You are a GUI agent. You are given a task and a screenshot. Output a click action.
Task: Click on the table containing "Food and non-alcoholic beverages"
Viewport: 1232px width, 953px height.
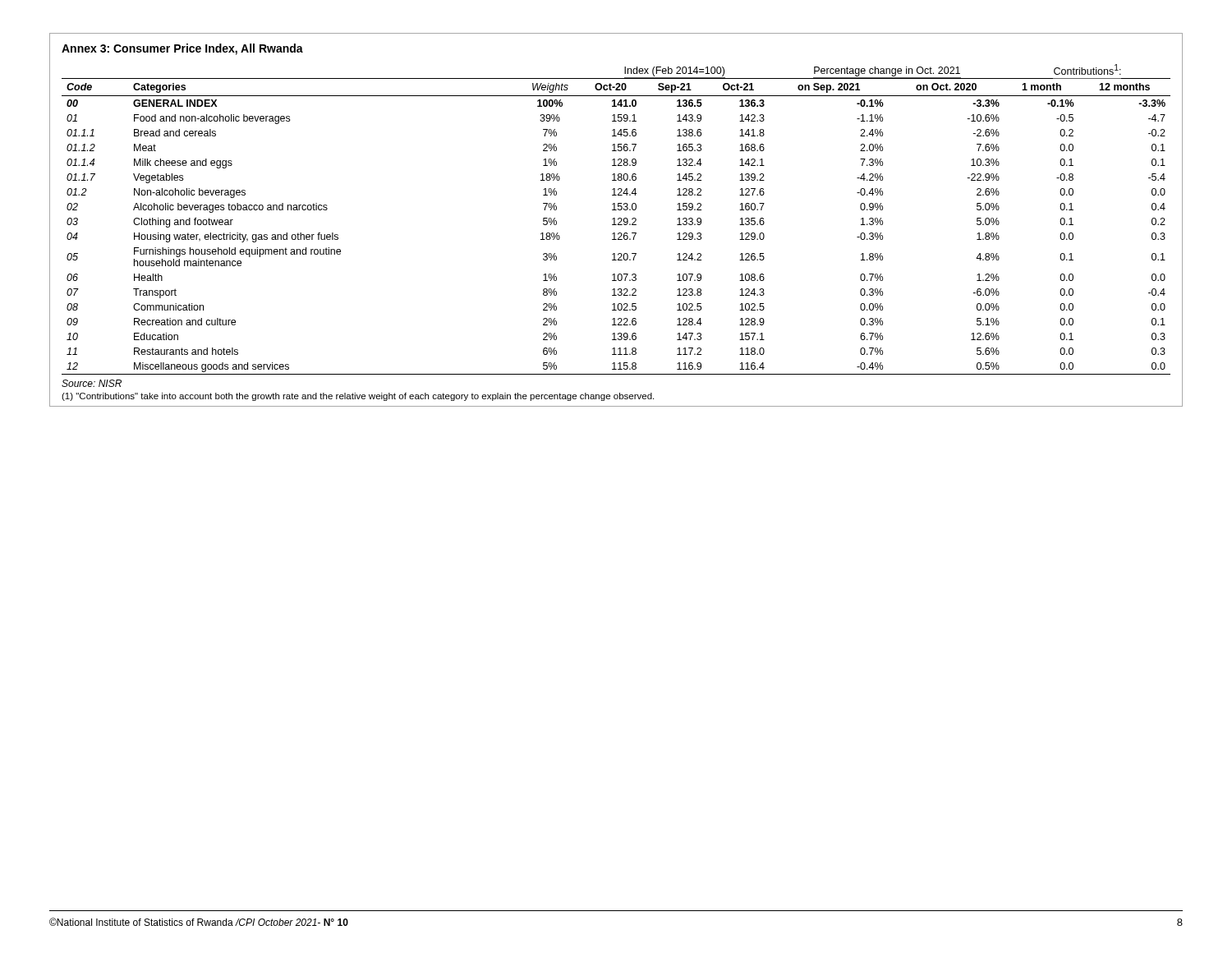point(616,220)
